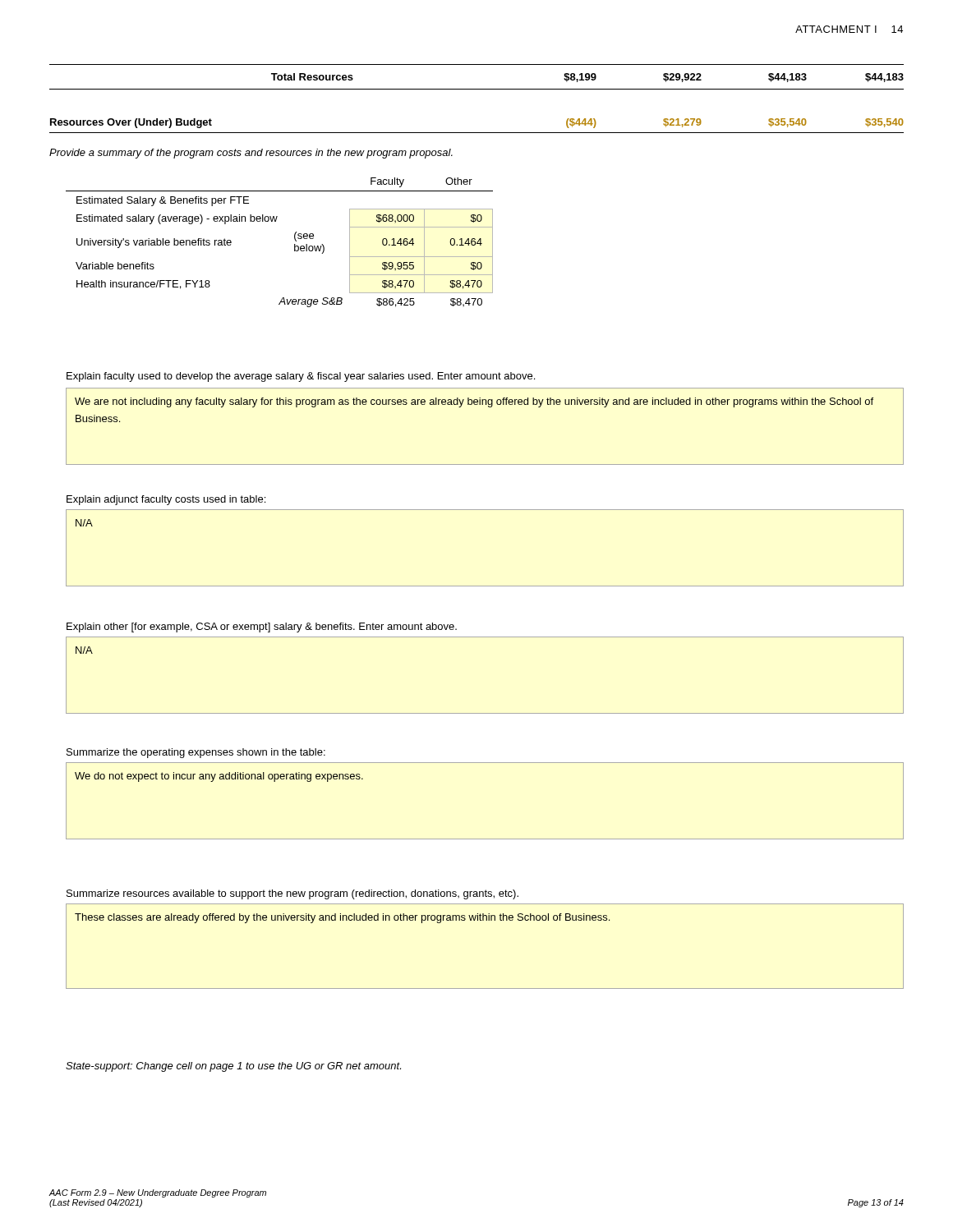
Task: Click the passage that begins "Explain adjunct faculty costs used"
Action: (166, 499)
